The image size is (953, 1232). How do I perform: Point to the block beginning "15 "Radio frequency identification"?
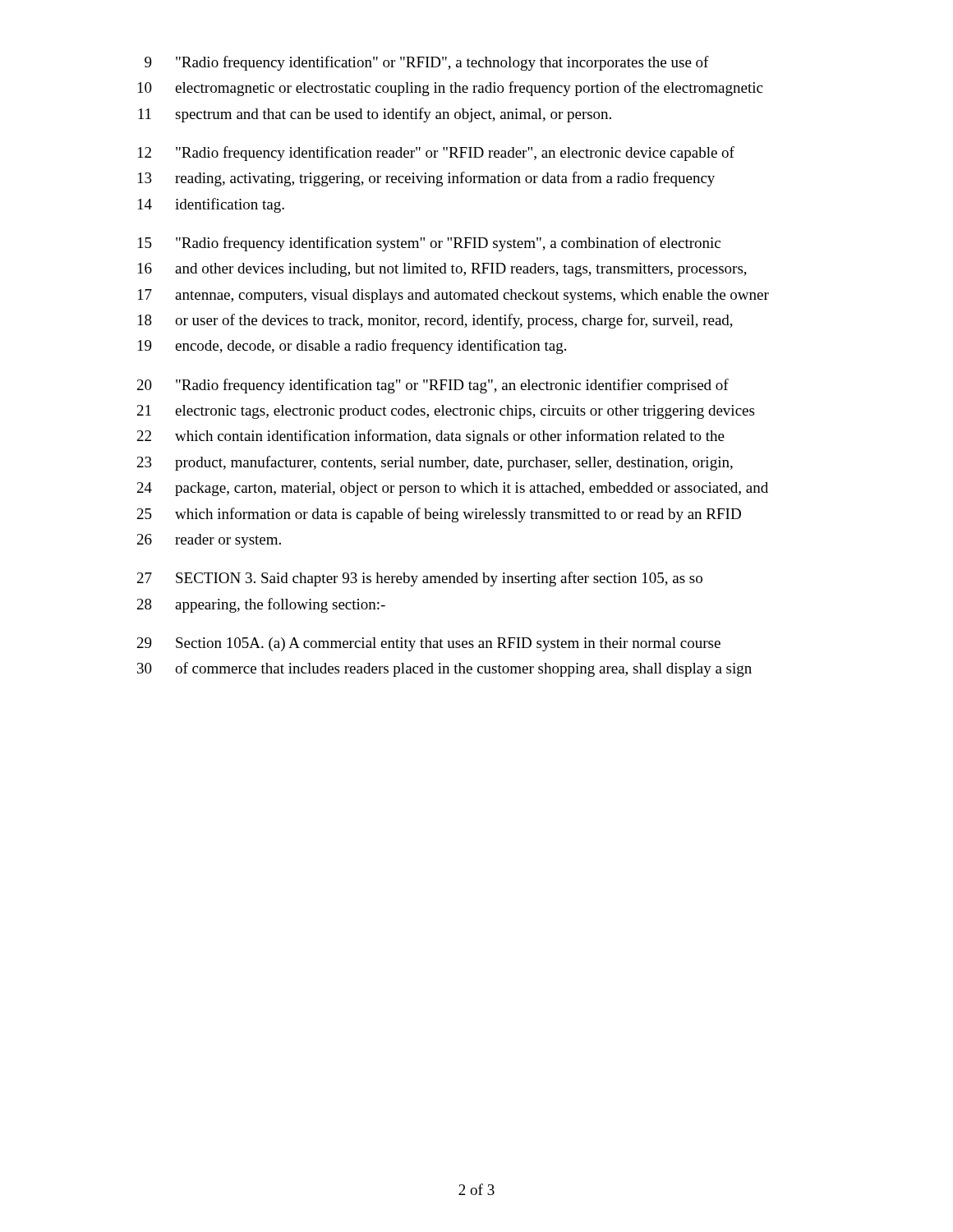[497, 294]
